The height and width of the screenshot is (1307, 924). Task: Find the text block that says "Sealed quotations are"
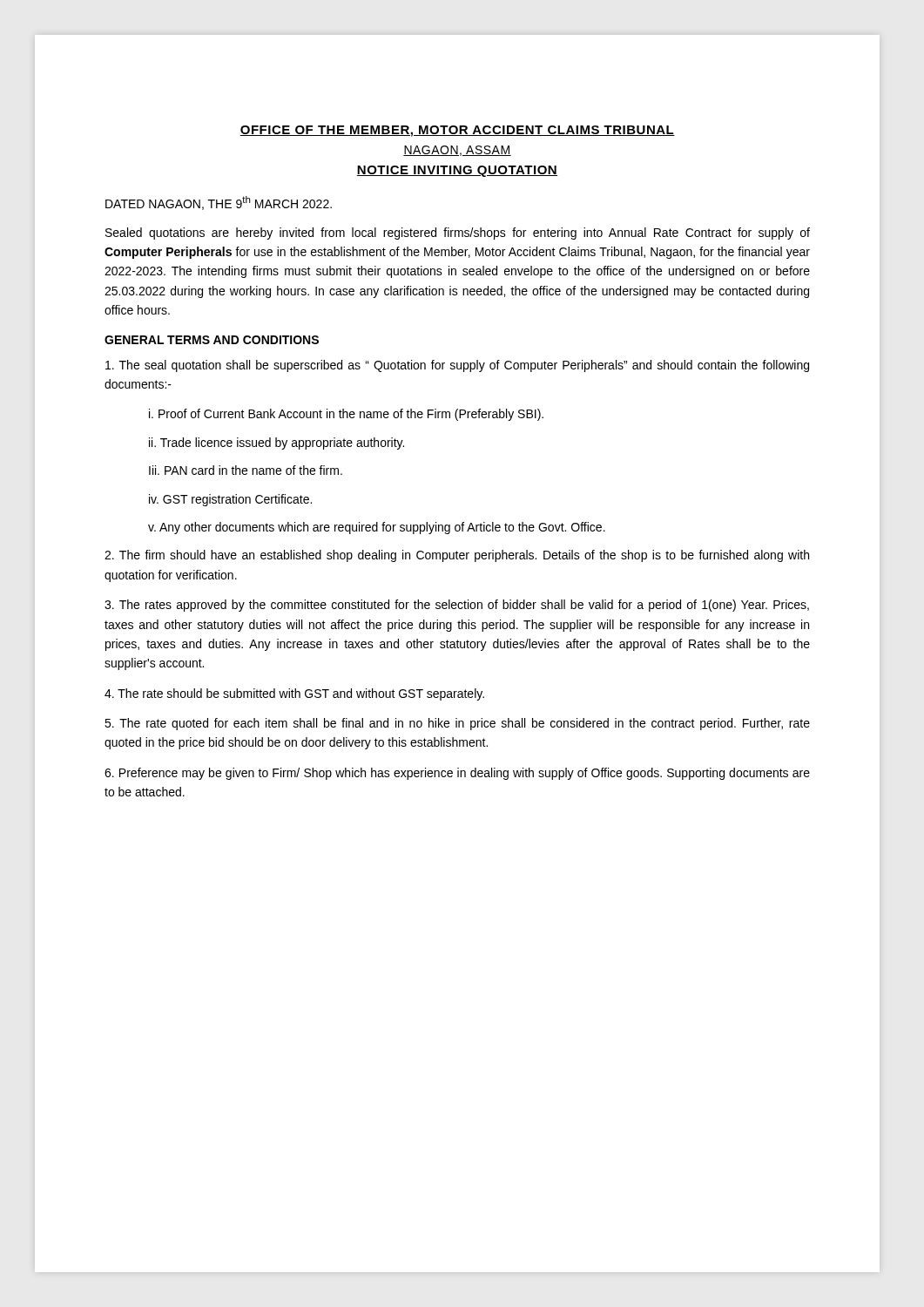457,271
